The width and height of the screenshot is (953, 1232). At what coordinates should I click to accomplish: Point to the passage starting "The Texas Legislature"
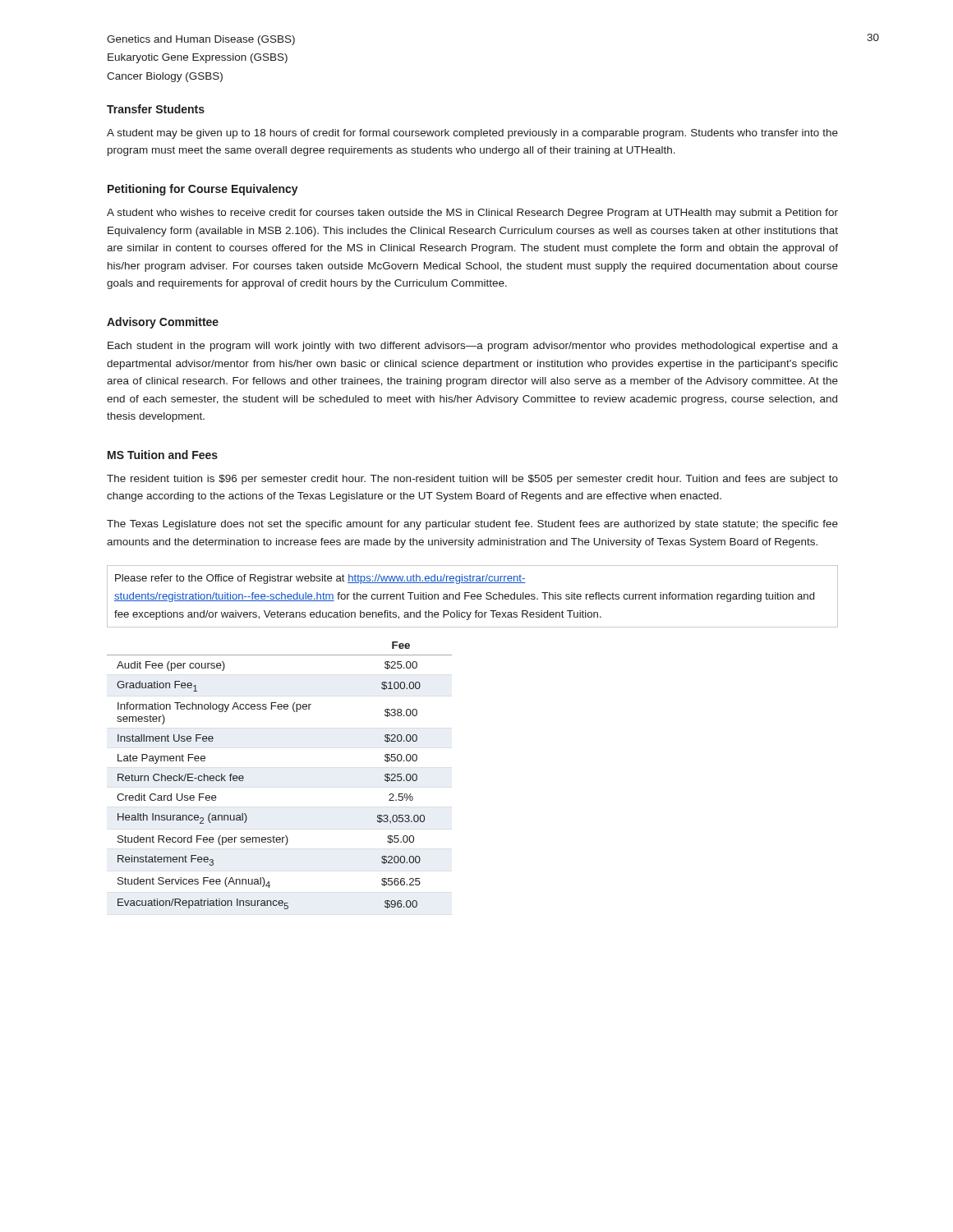click(x=472, y=532)
